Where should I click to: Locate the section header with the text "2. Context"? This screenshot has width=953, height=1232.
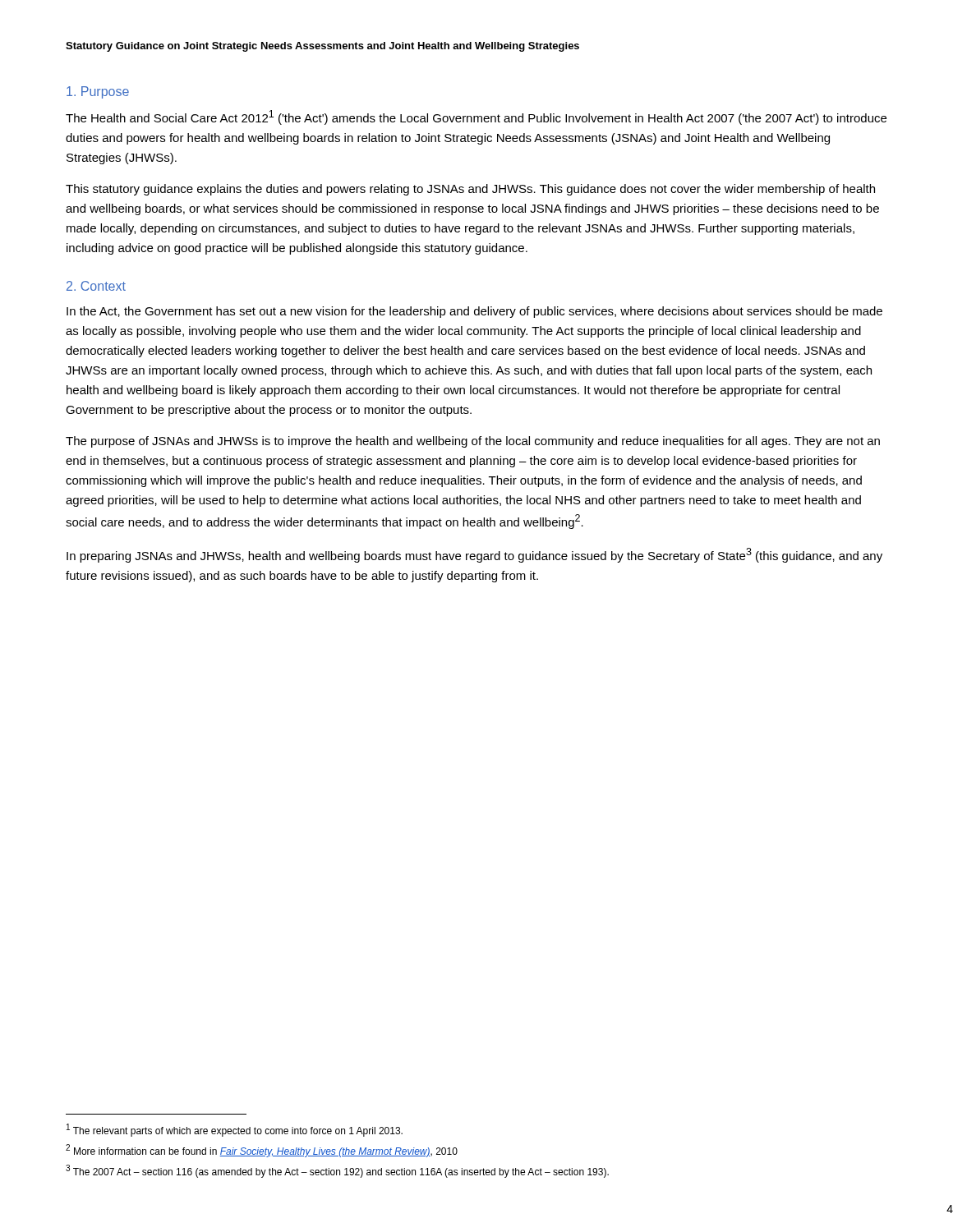pos(96,287)
